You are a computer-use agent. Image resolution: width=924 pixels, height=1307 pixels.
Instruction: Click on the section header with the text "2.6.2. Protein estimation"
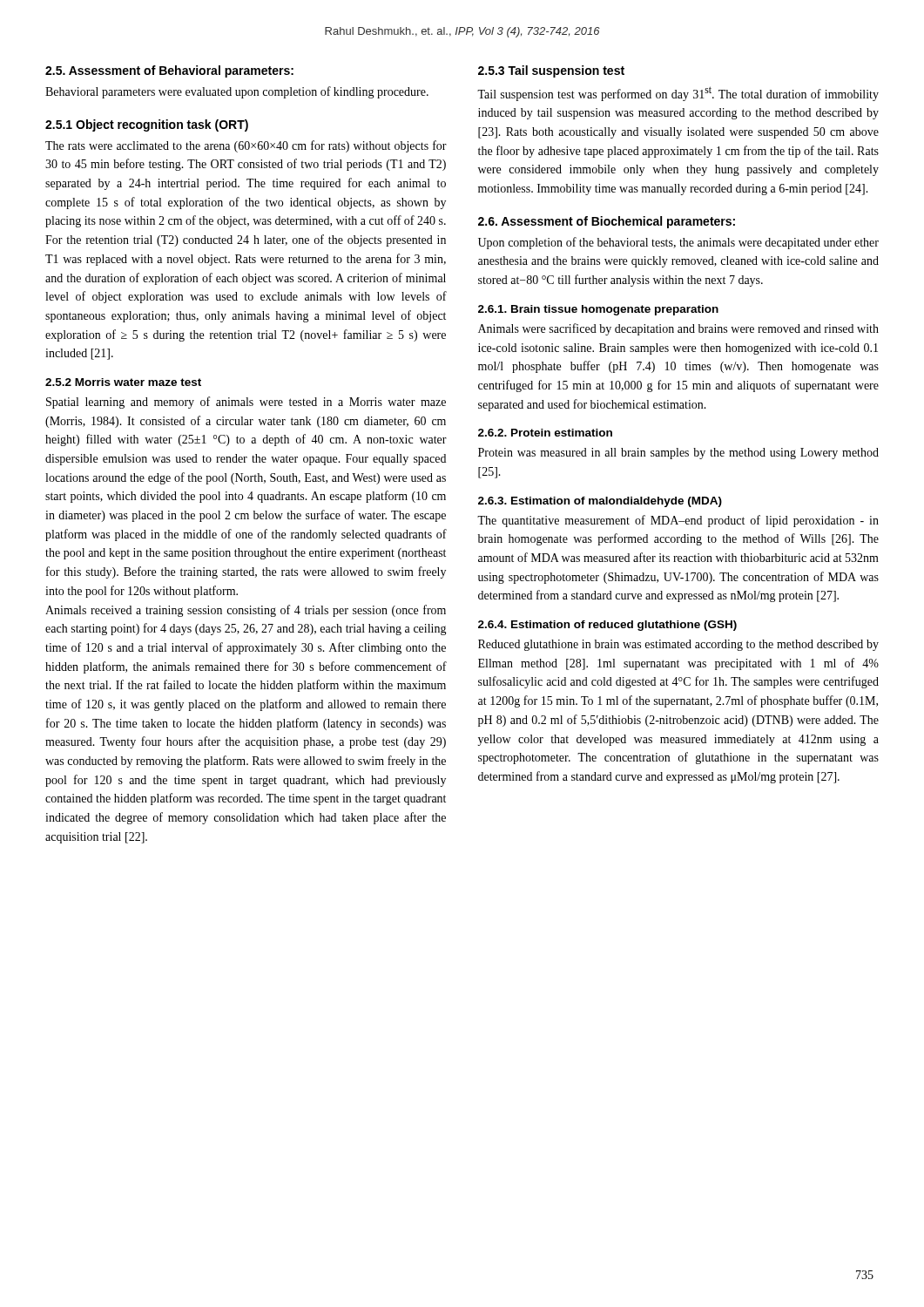point(545,433)
